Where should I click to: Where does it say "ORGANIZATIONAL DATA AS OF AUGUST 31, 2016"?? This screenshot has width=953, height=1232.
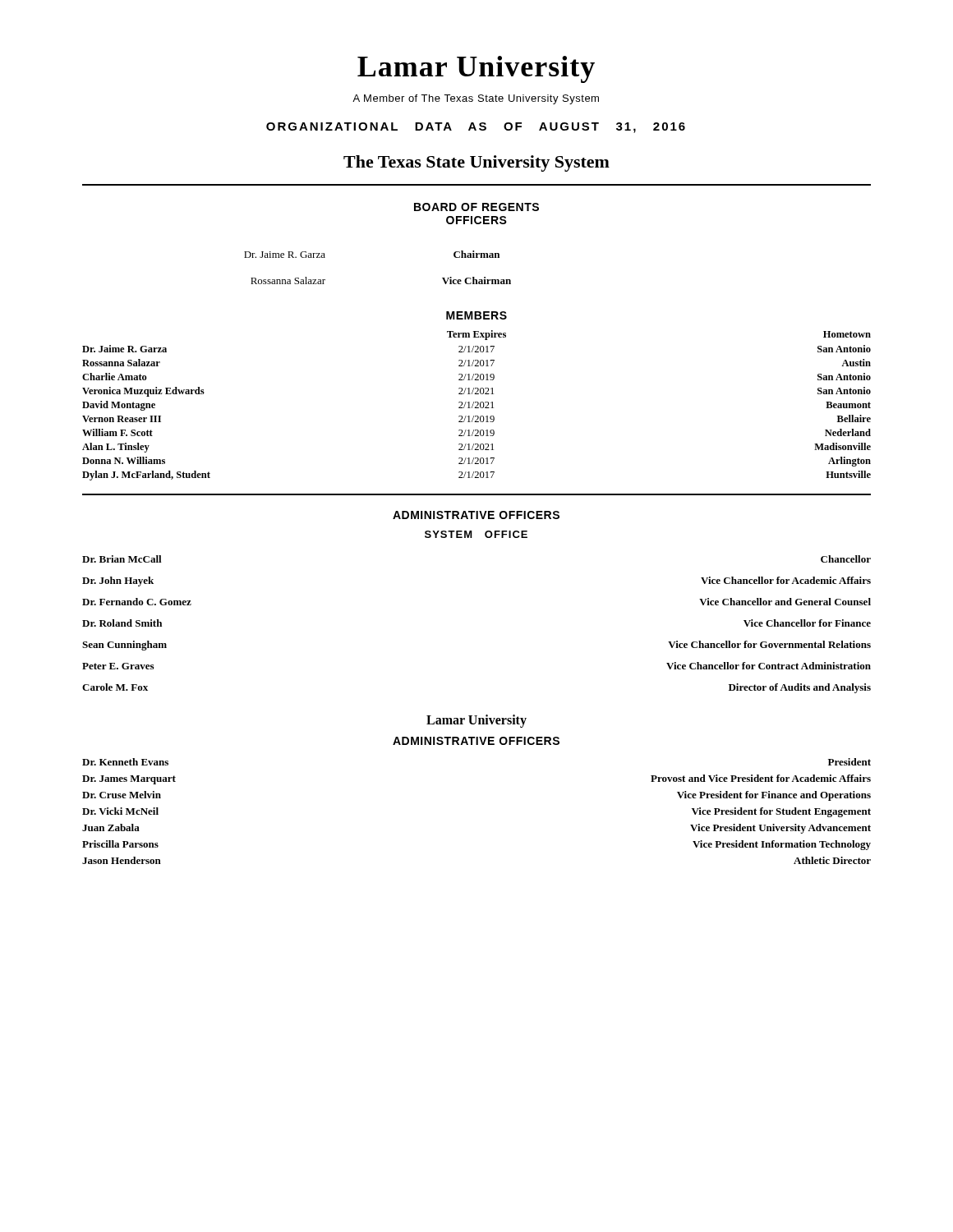coord(476,126)
